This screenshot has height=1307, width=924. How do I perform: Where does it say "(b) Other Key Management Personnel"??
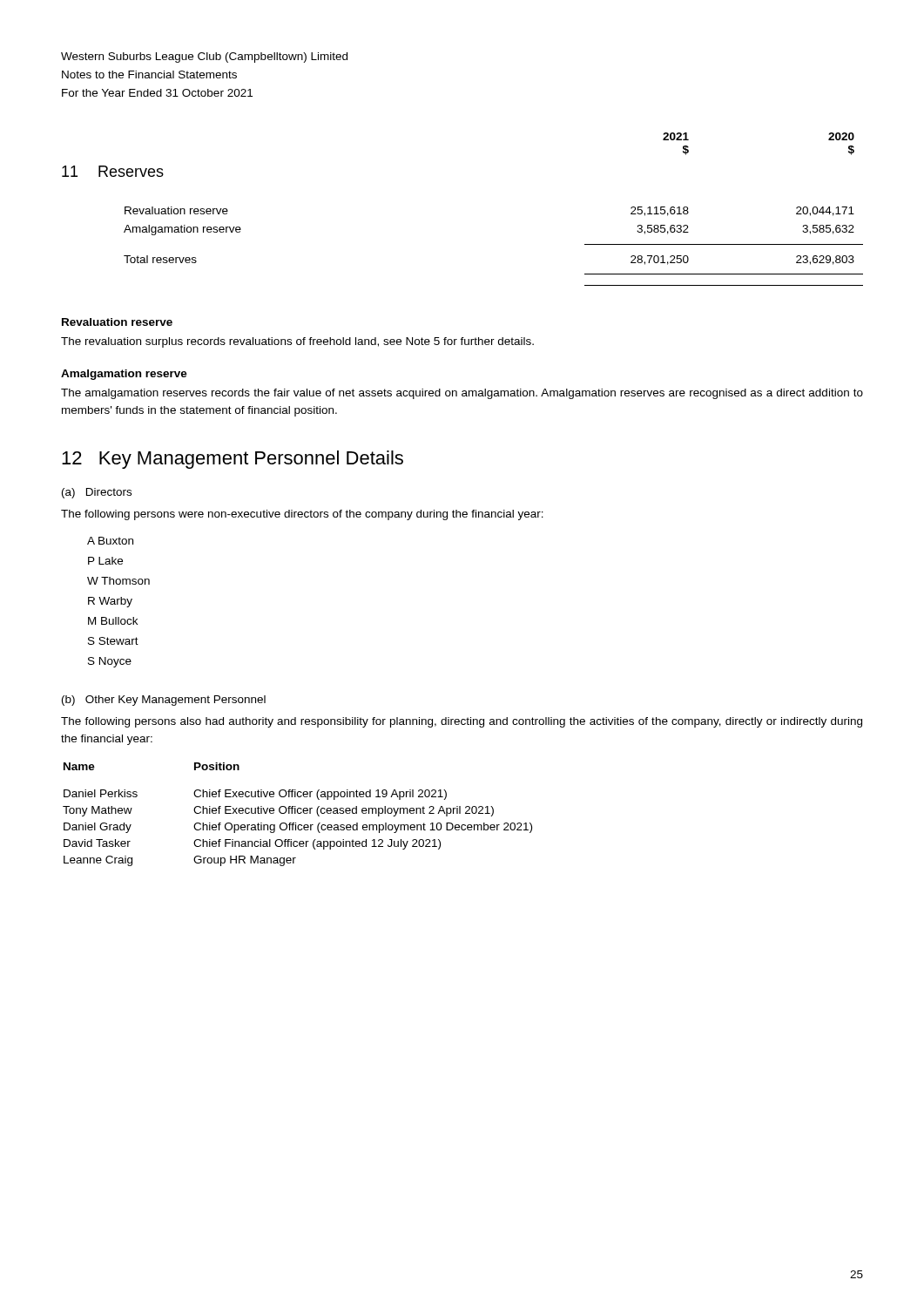[164, 699]
